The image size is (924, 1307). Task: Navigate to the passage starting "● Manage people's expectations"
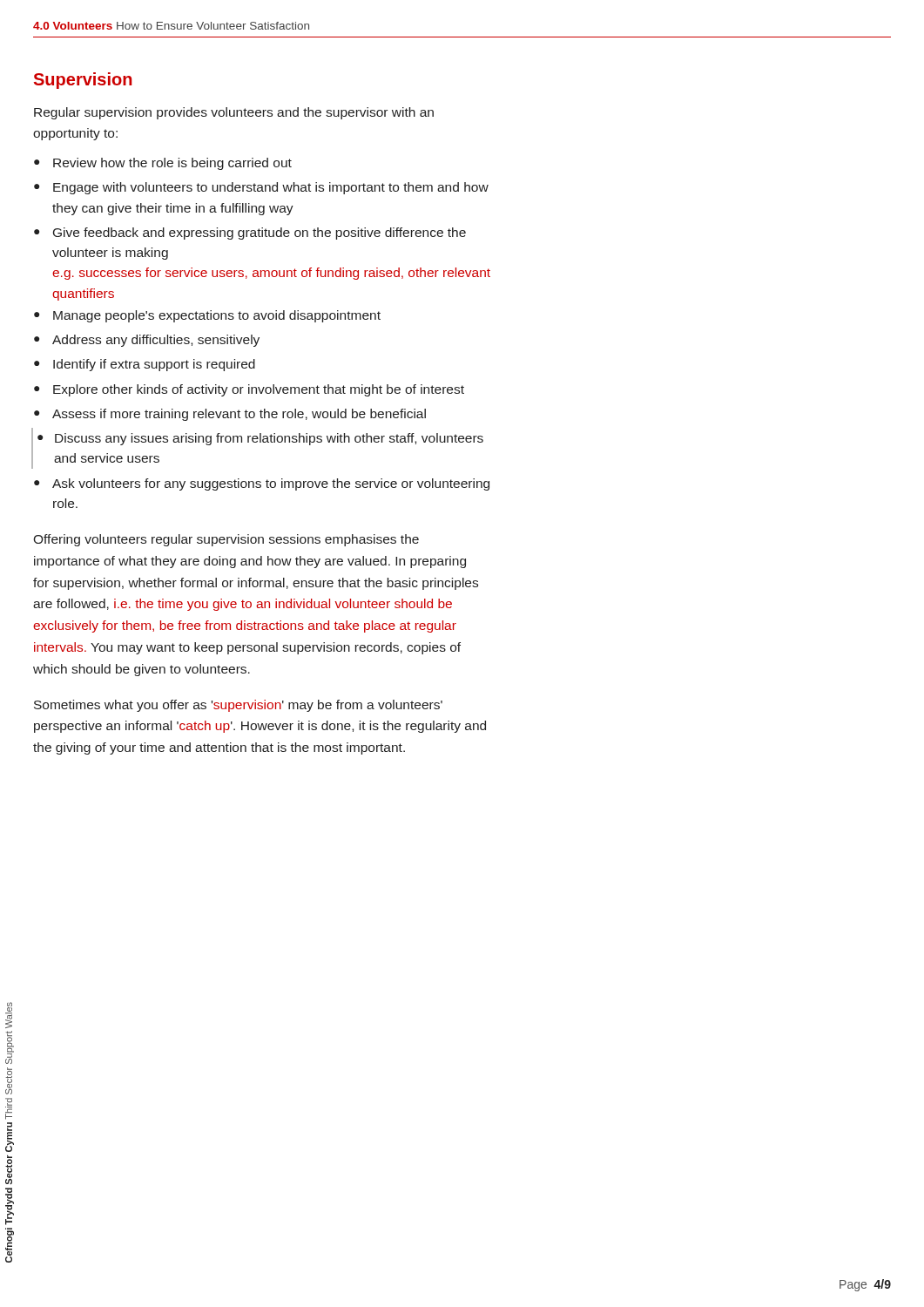(x=207, y=314)
